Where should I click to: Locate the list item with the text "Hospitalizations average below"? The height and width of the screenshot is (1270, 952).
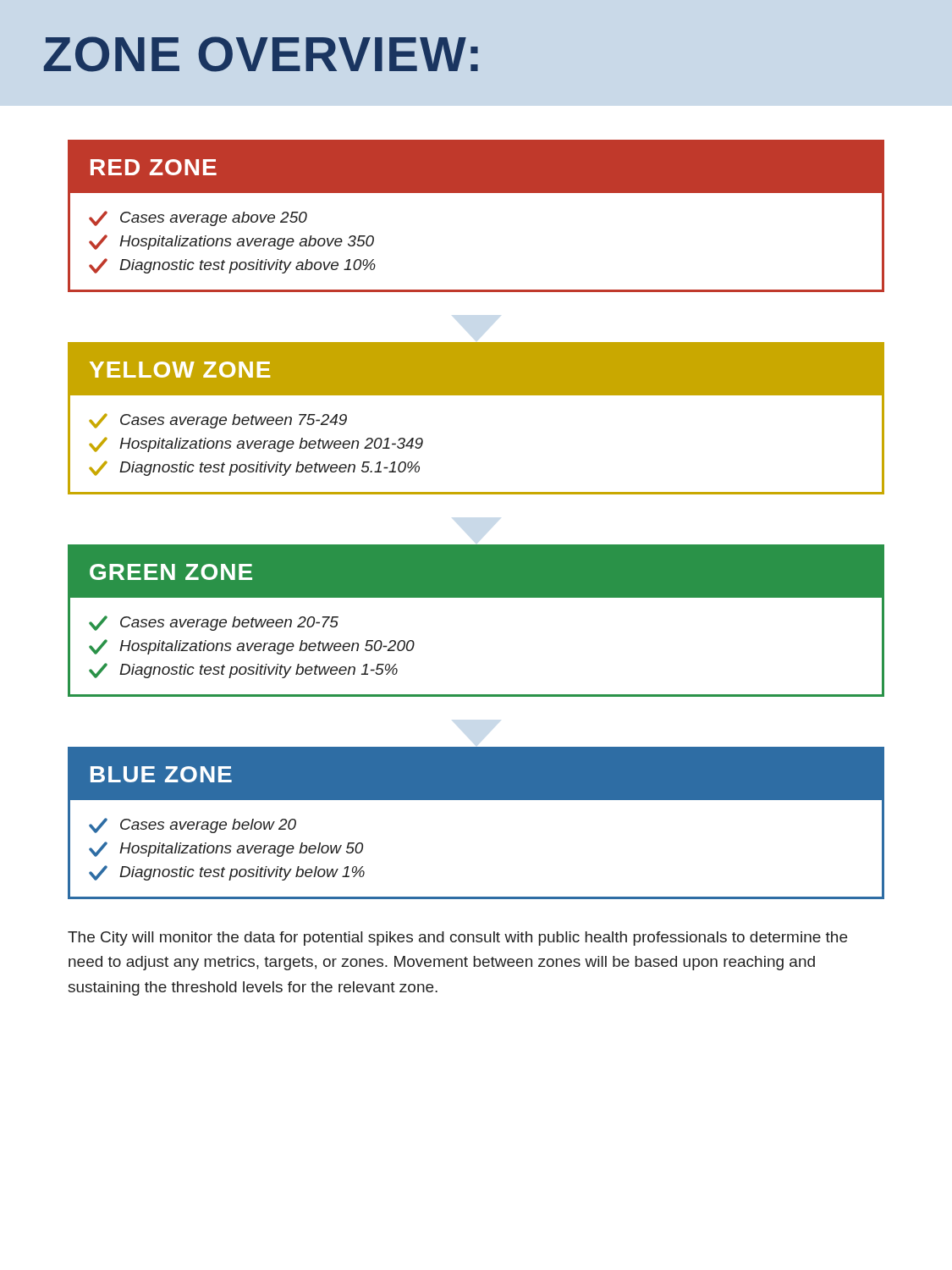(226, 848)
